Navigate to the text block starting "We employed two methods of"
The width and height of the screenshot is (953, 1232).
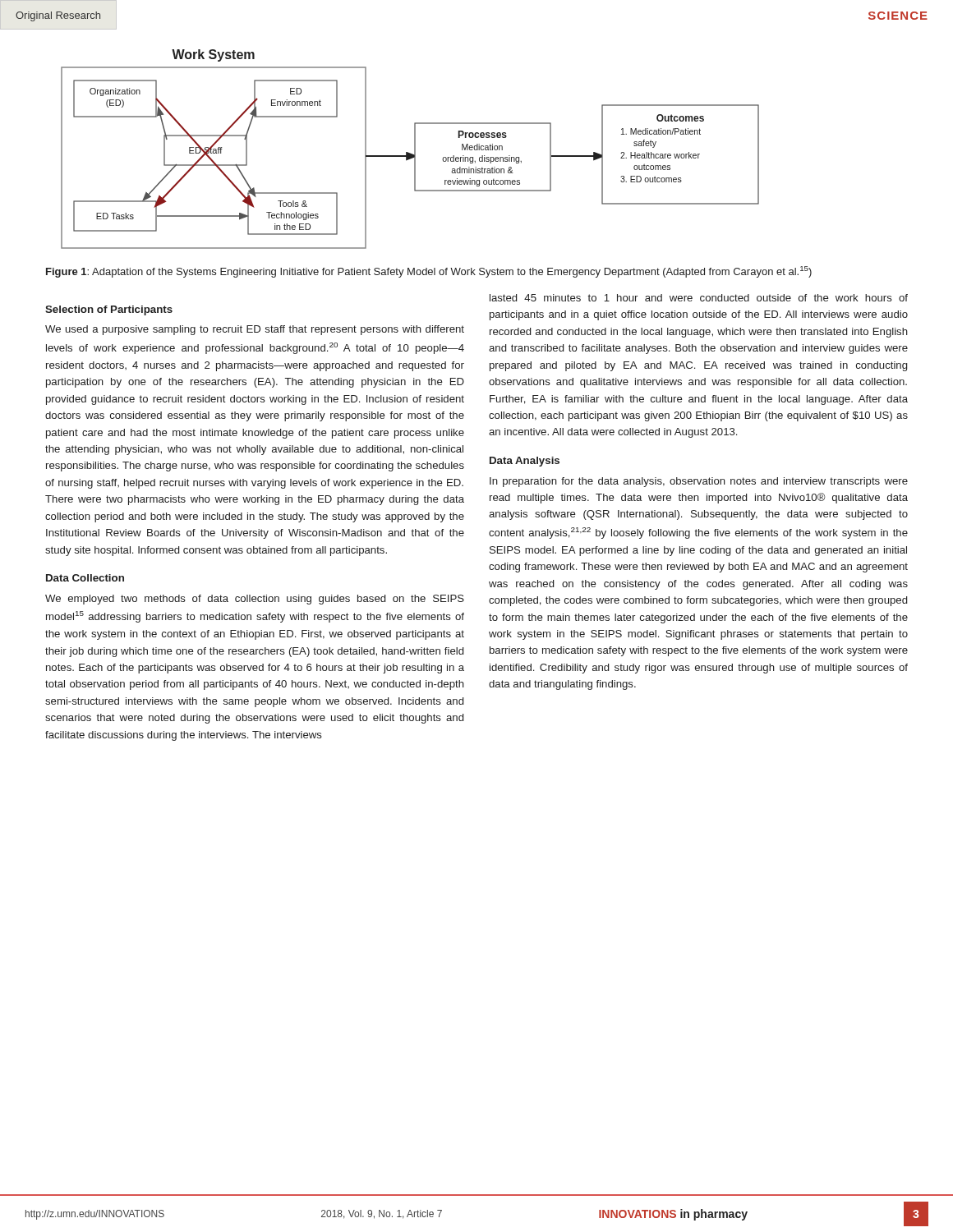255,666
